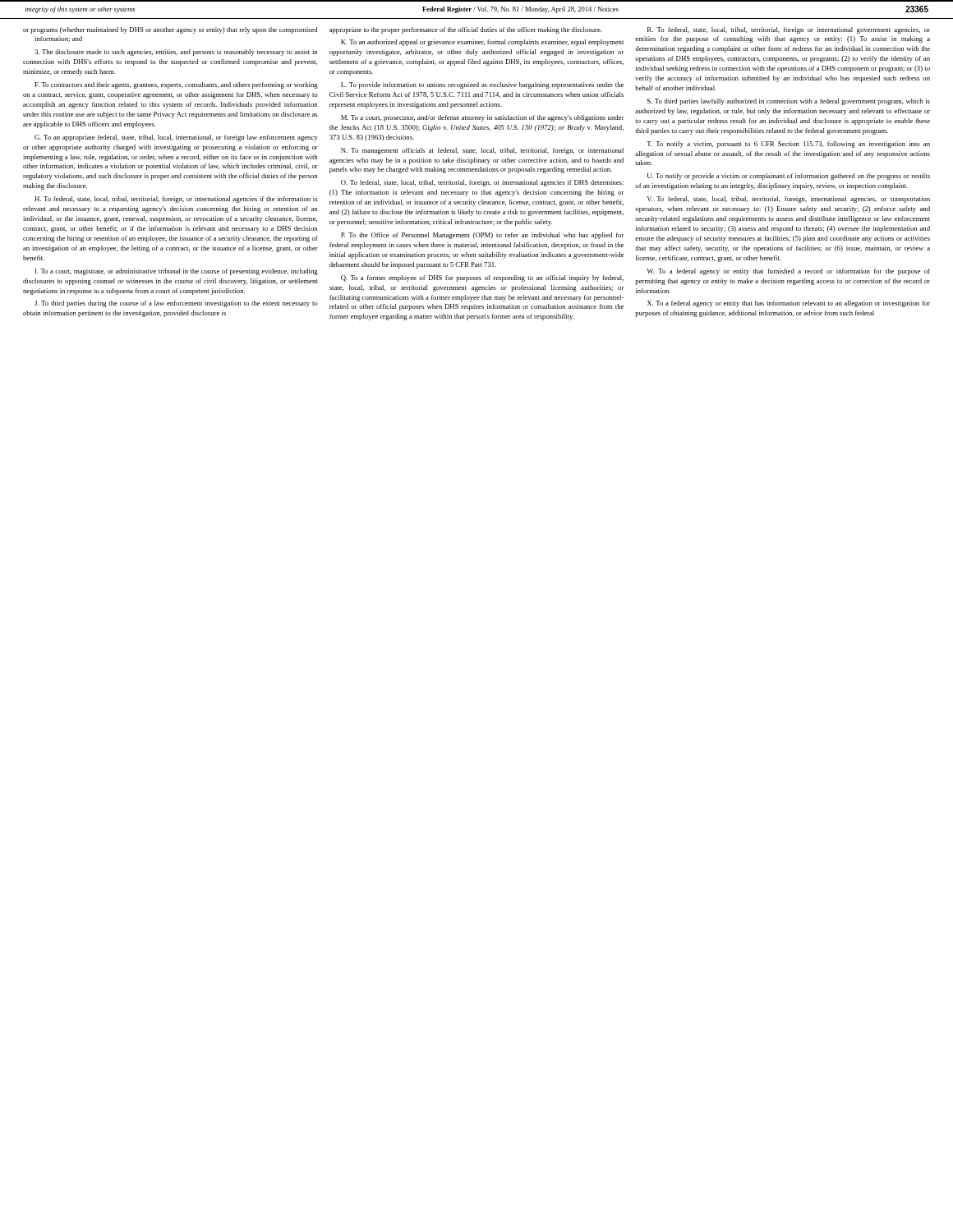The image size is (953, 1232).
Task: Locate the text block with the text "appropriate to the proper performance of the"
Action: (x=476, y=174)
